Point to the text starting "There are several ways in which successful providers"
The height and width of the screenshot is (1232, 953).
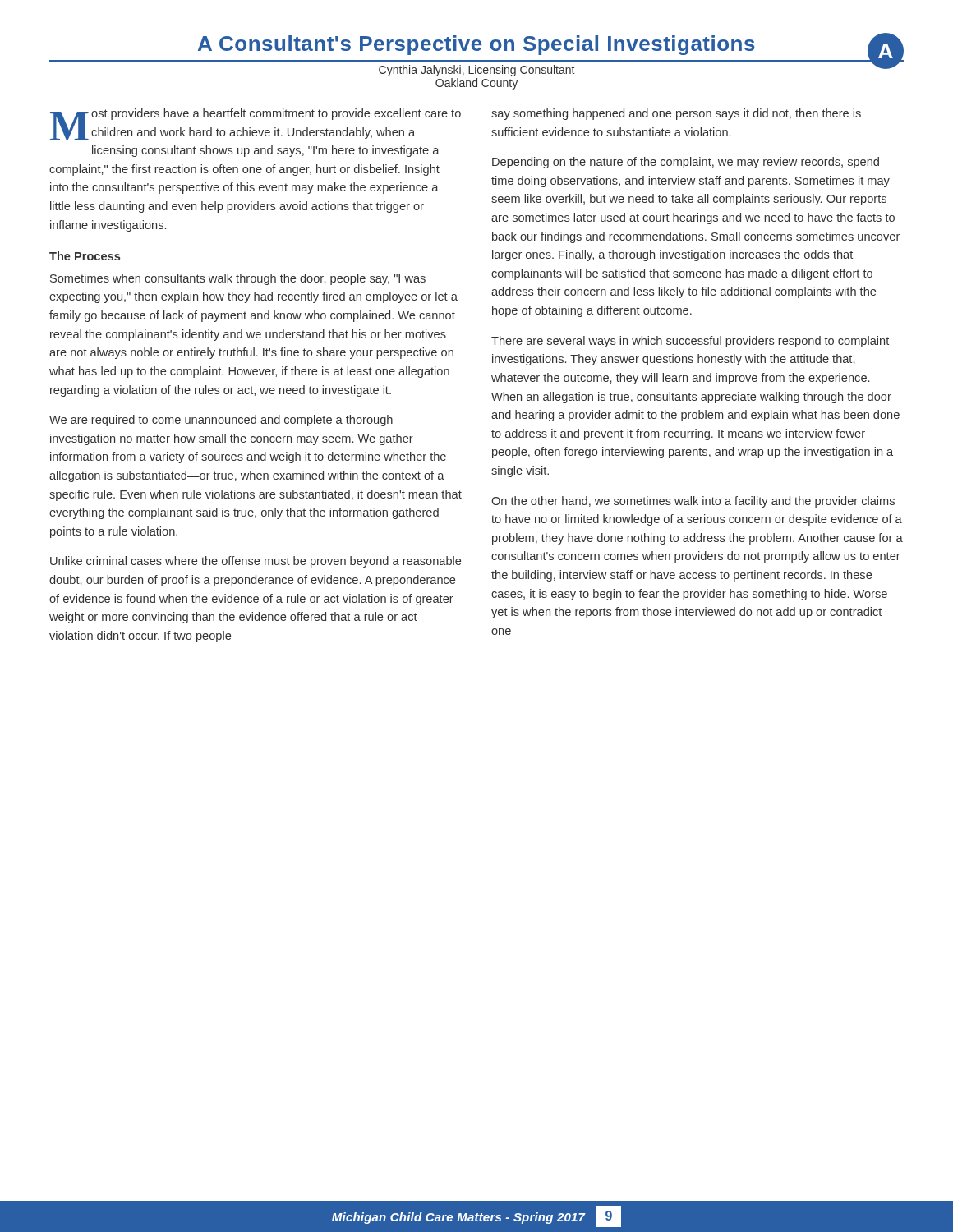[696, 406]
